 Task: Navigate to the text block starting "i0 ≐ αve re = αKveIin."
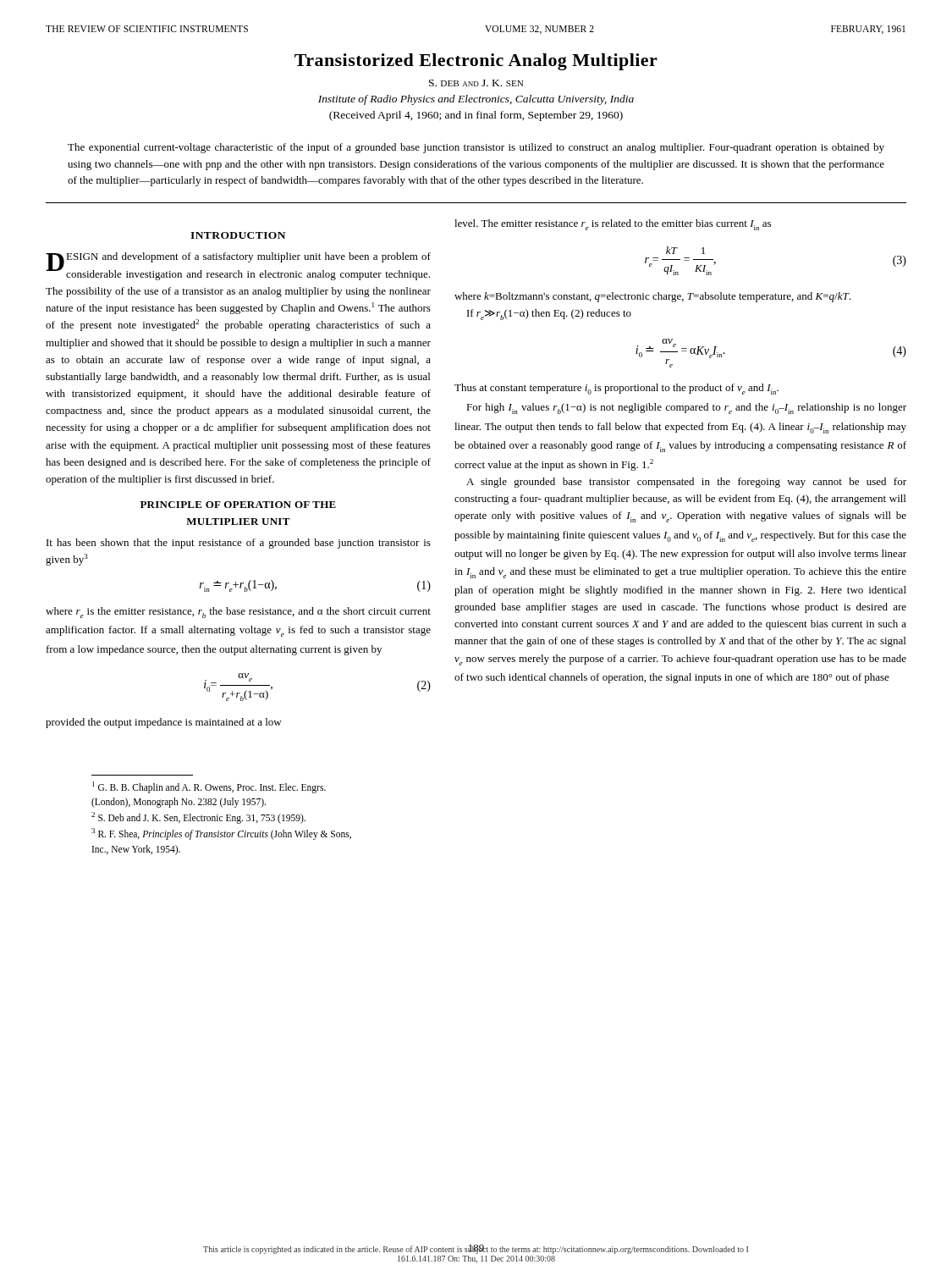tap(669, 352)
